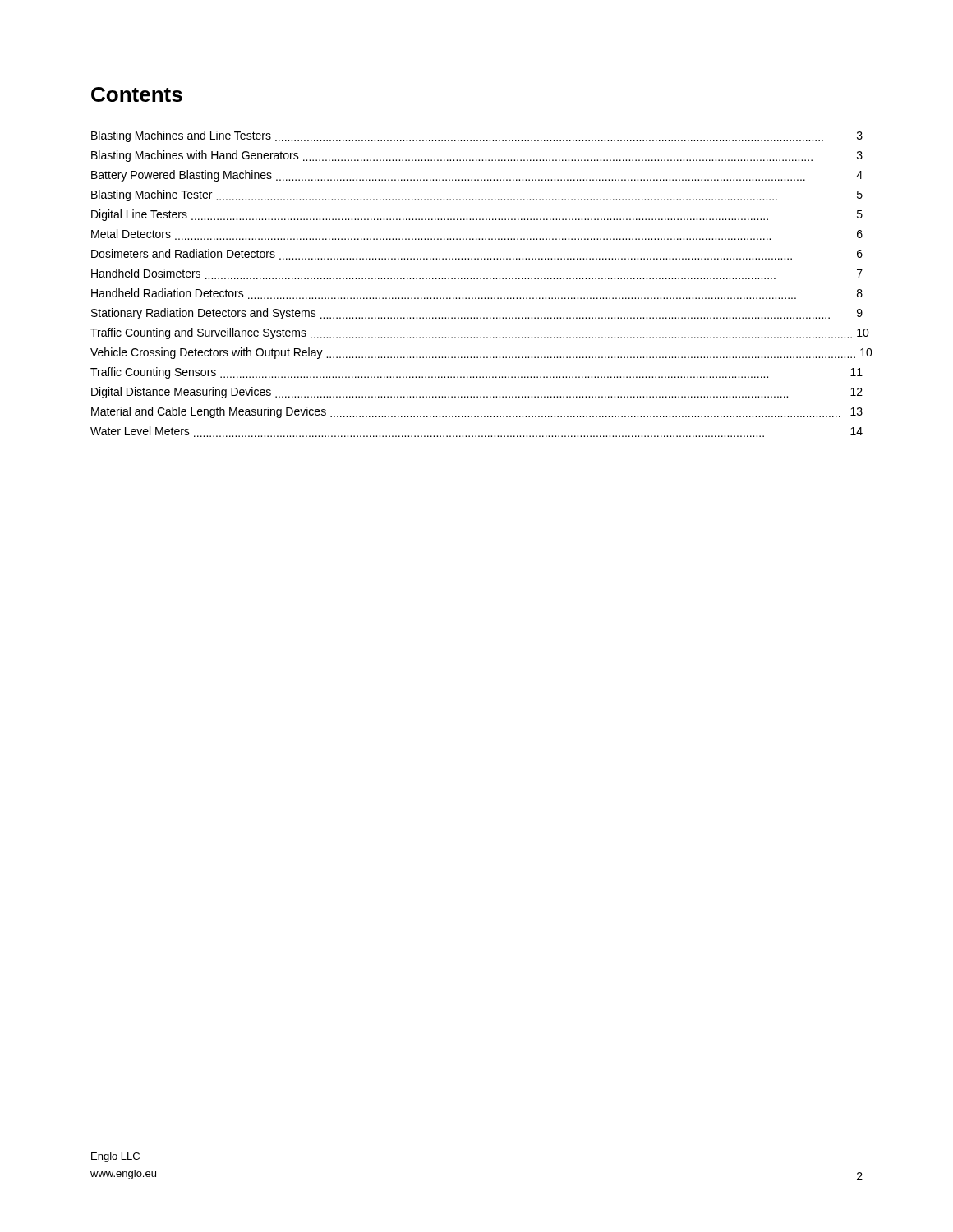Find the element starting "Digital Distance Measuring Devices"
This screenshot has width=953, height=1232.
pos(476,392)
